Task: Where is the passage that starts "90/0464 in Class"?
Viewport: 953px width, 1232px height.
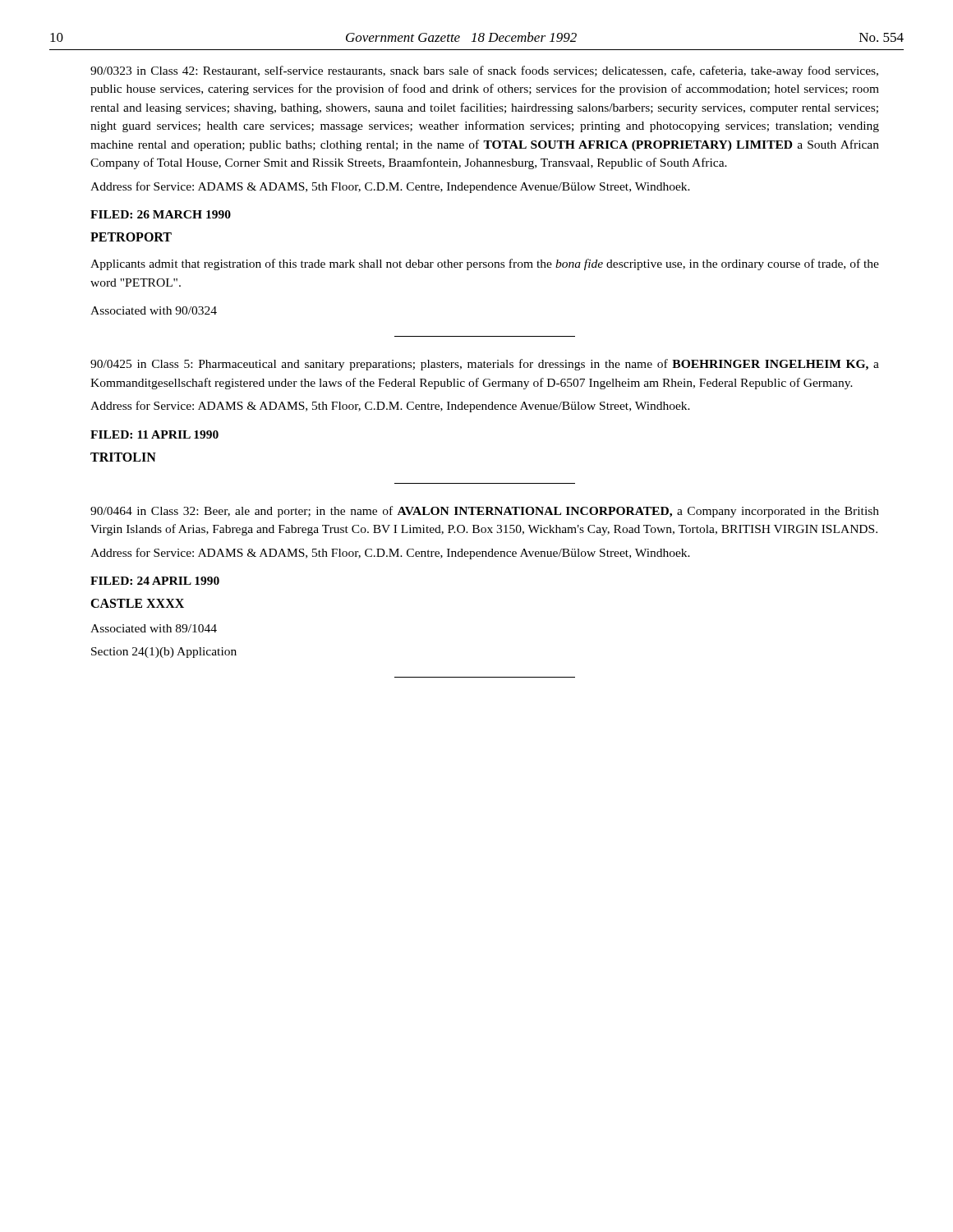Action: click(485, 532)
